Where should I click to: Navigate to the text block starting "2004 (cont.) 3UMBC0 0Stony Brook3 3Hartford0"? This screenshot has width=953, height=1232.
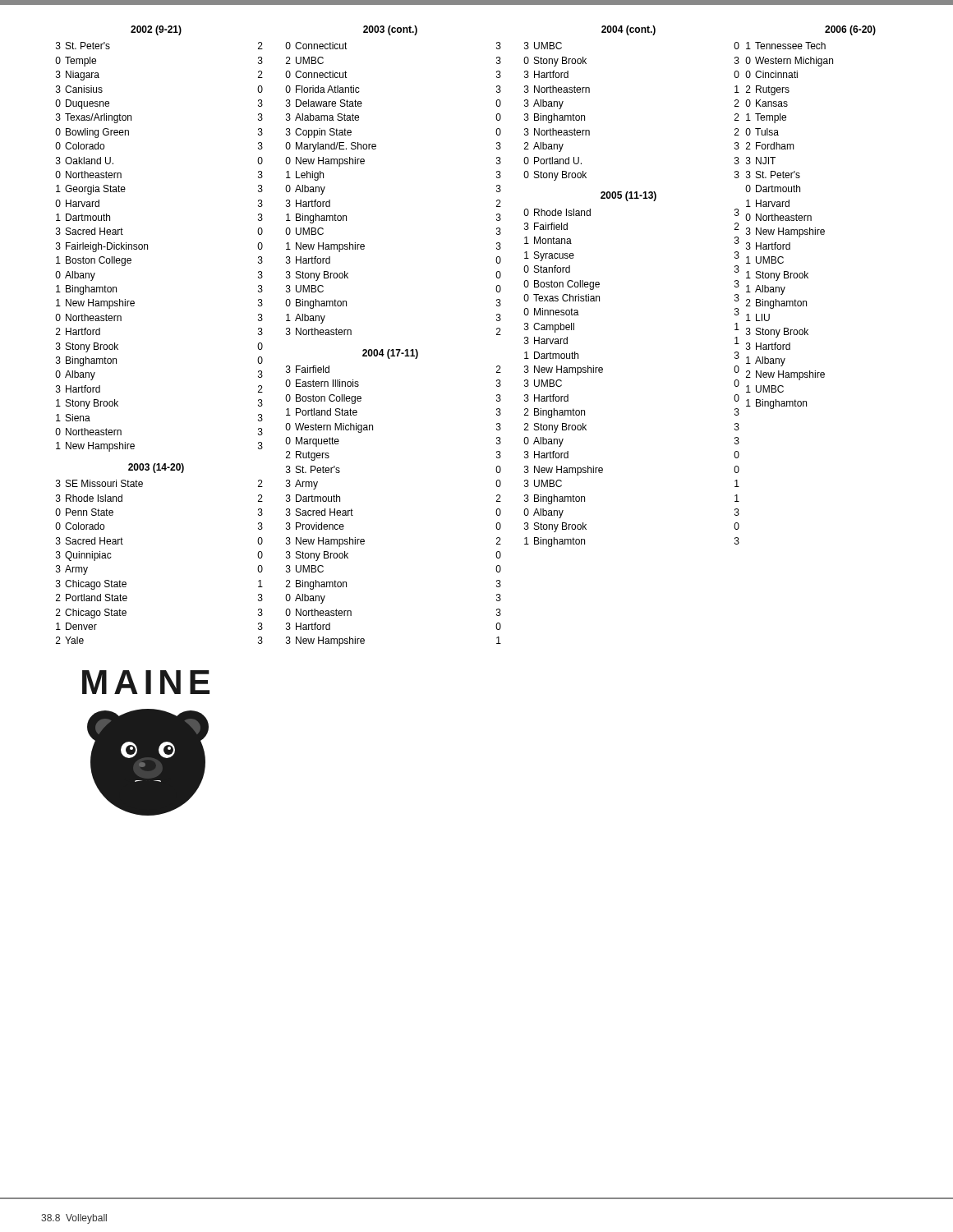735,283
